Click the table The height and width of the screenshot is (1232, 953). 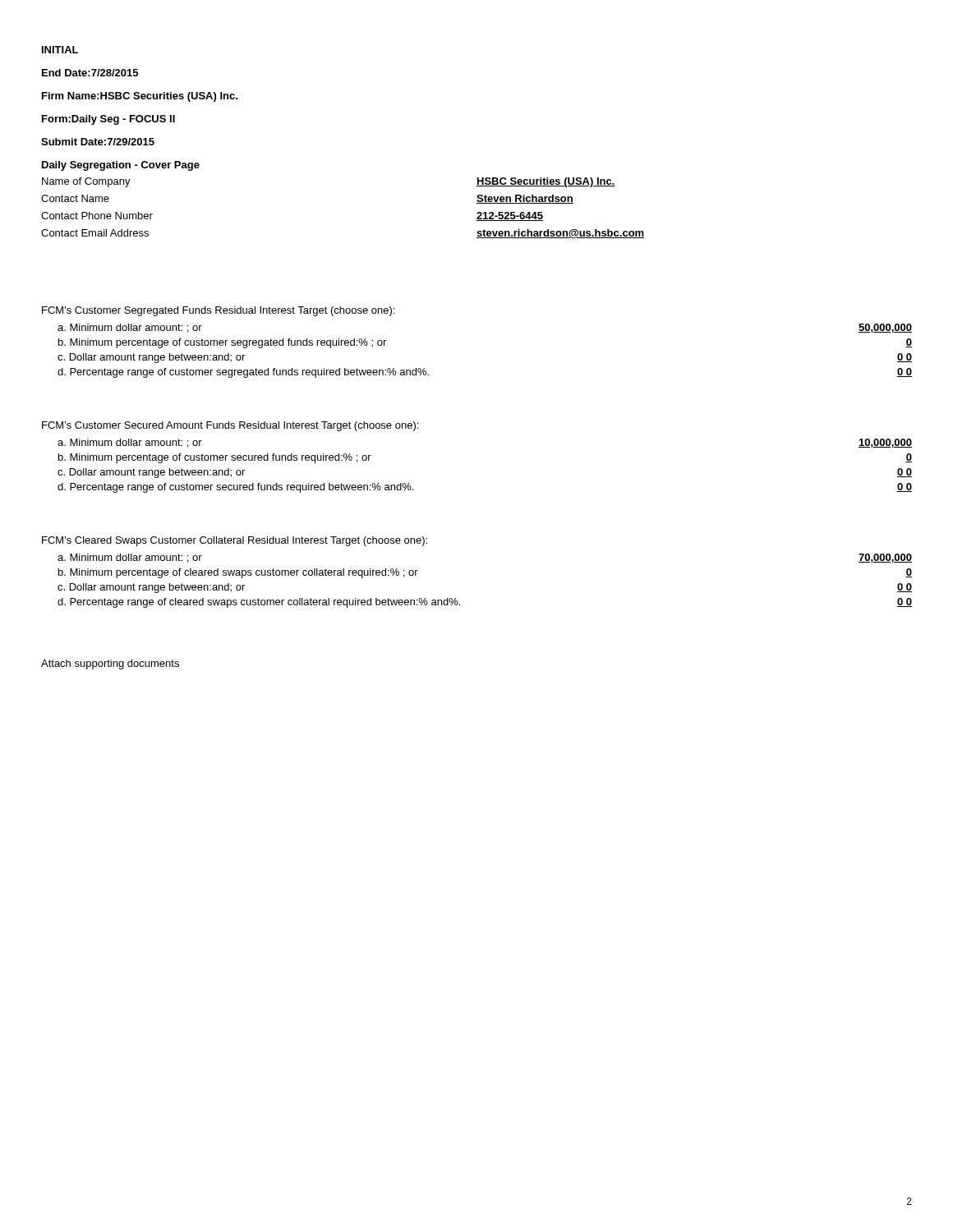click(x=476, y=207)
